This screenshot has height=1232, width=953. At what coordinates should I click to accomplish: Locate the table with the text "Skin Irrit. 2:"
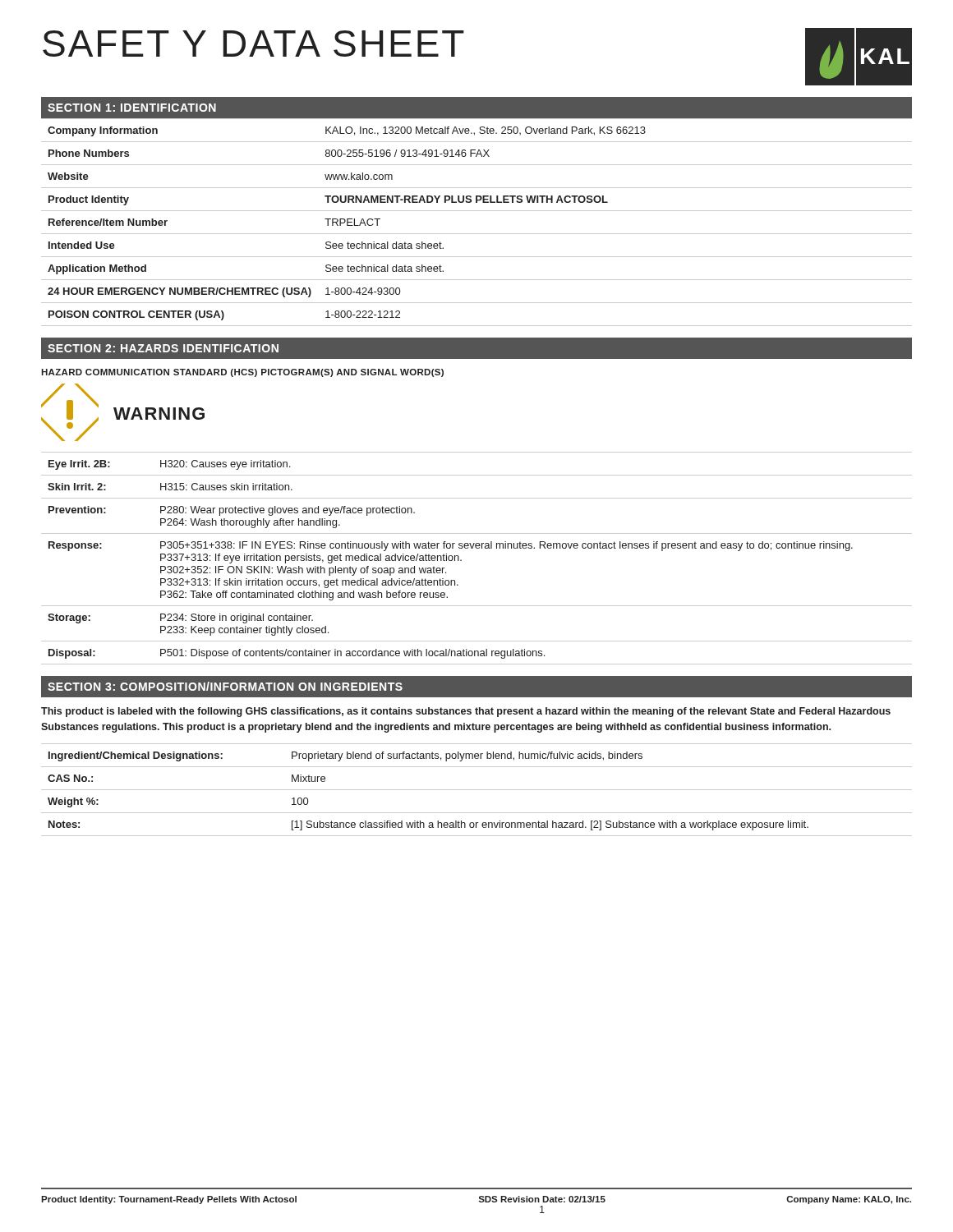pyautogui.click(x=476, y=558)
